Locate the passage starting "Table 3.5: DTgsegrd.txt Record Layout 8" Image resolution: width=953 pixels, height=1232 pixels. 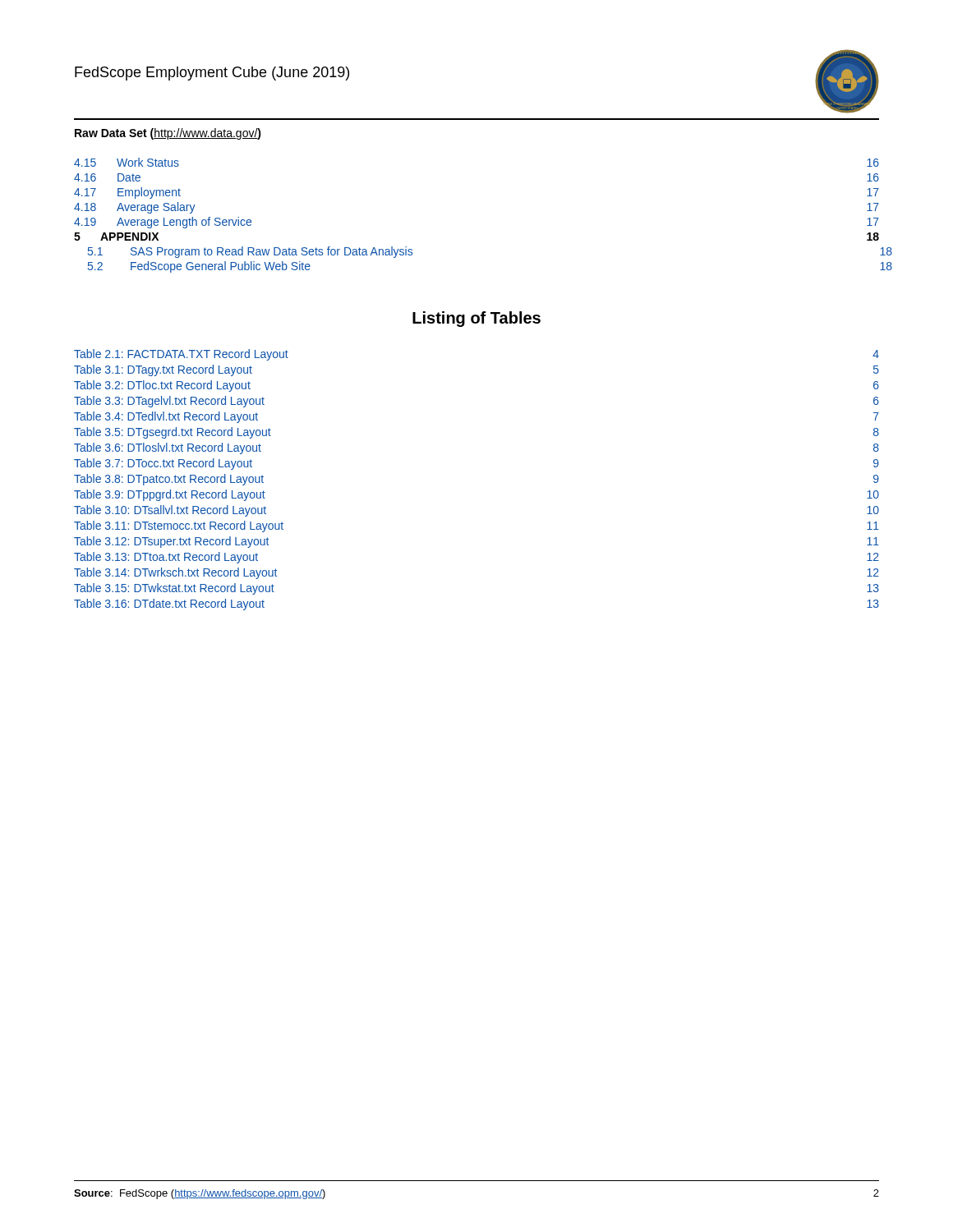173,432
